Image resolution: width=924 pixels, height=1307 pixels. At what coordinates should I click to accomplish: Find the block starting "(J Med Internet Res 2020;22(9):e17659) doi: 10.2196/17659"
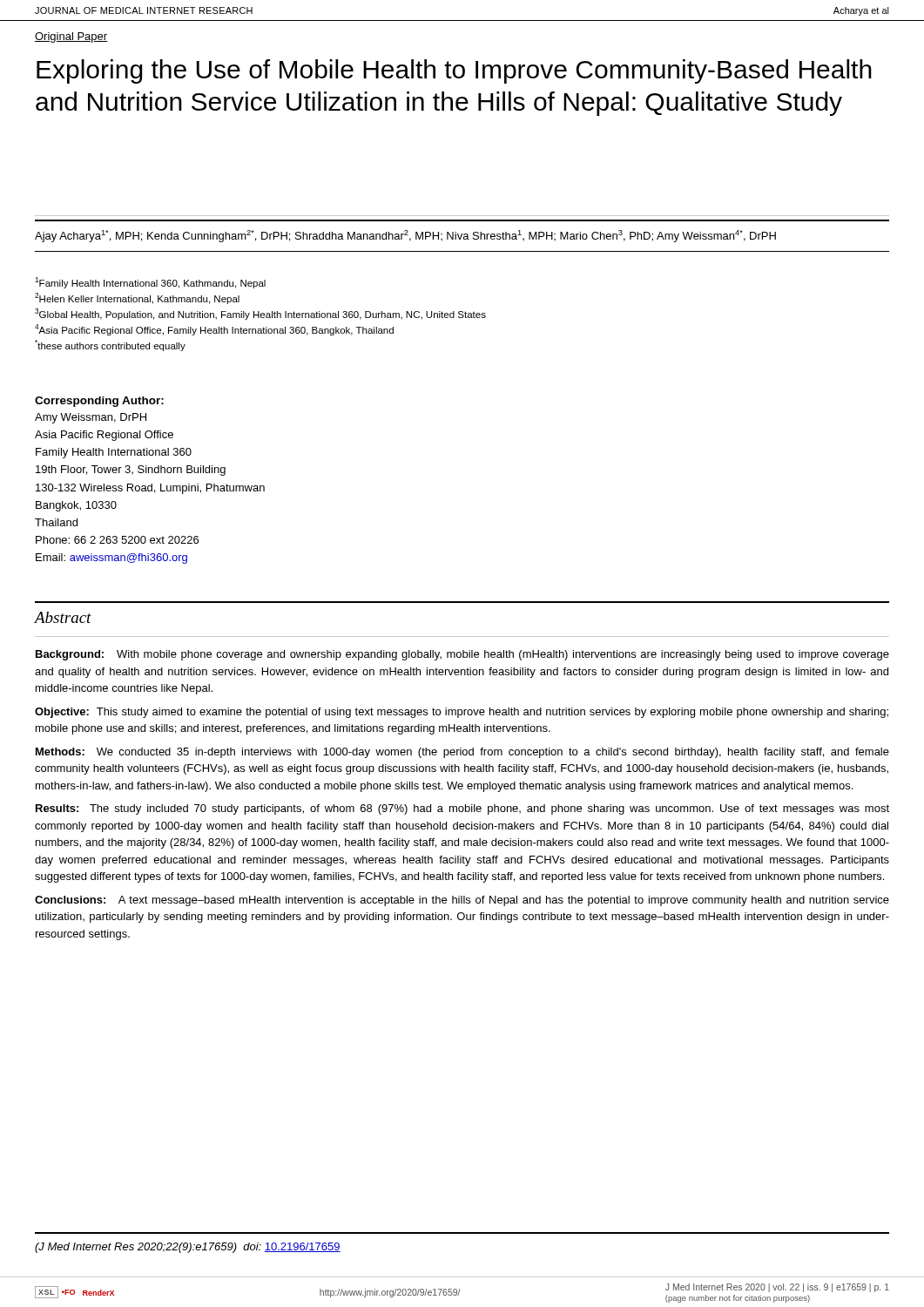187,1246
